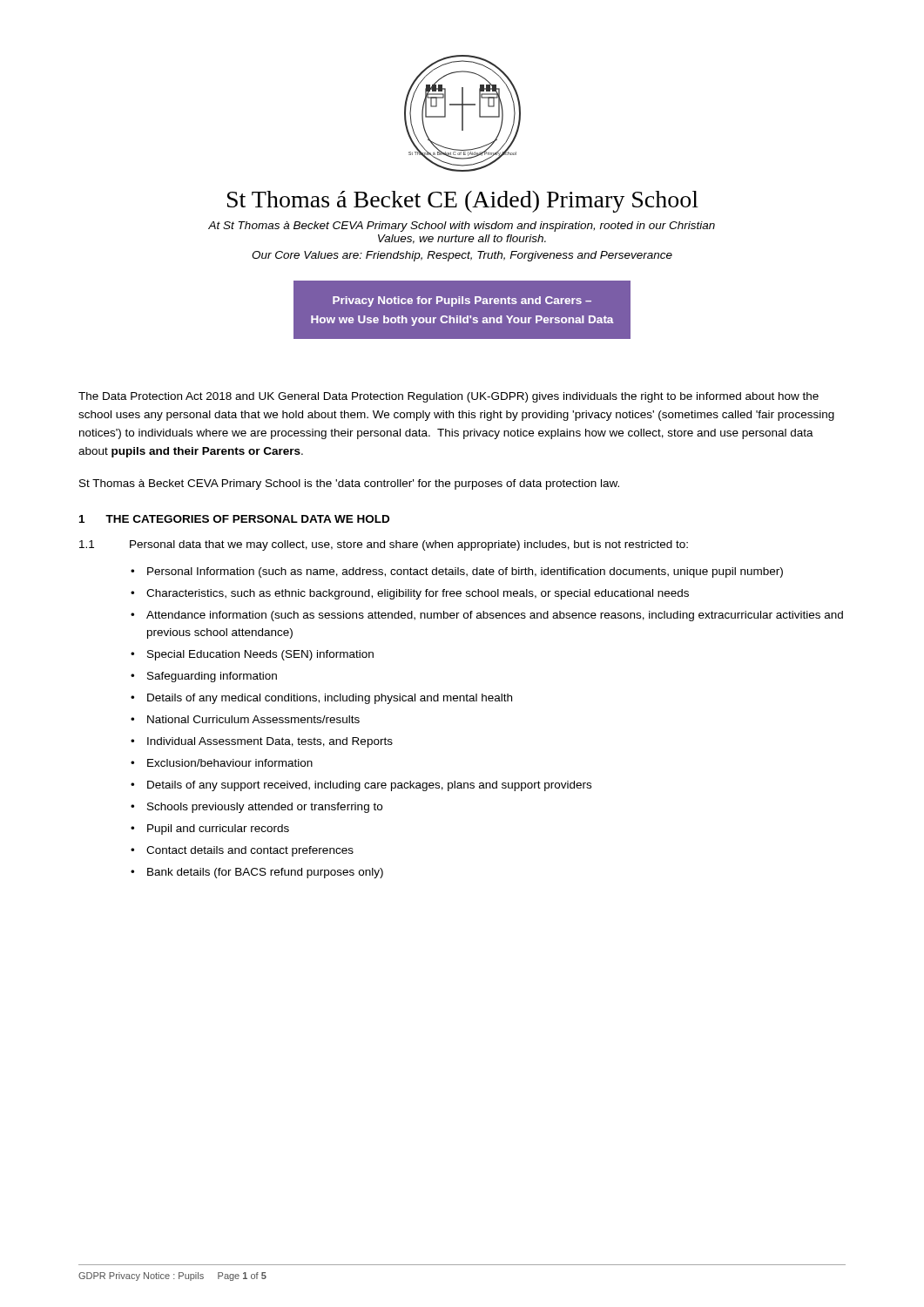
Task: Click on the text block starting "Details of any support received, including care"
Action: (x=369, y=785)
